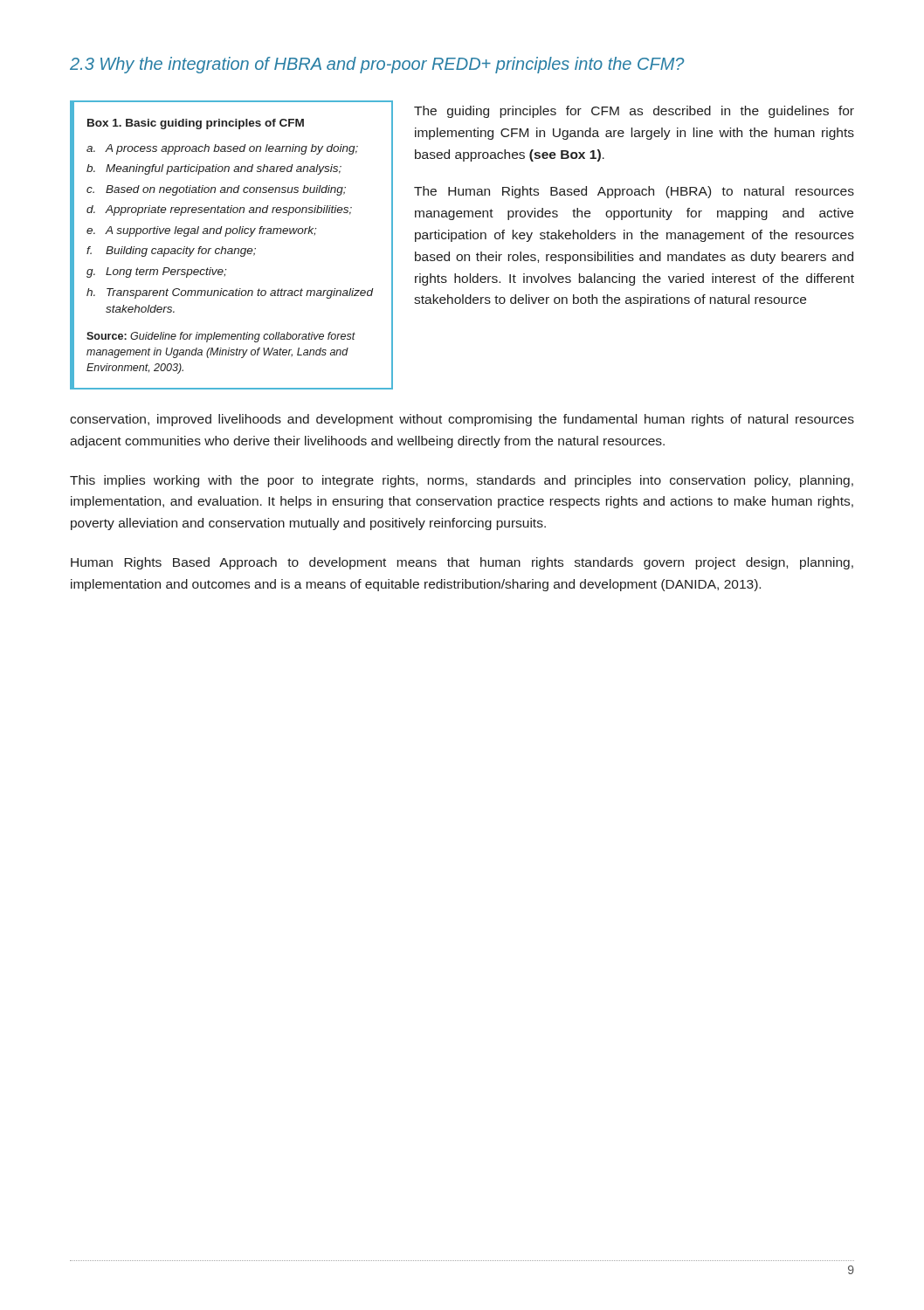Select the table that reads "Box 1. Basic guiding principles"
Viewport: 924px width, 1310px height.
pos(231,245)
